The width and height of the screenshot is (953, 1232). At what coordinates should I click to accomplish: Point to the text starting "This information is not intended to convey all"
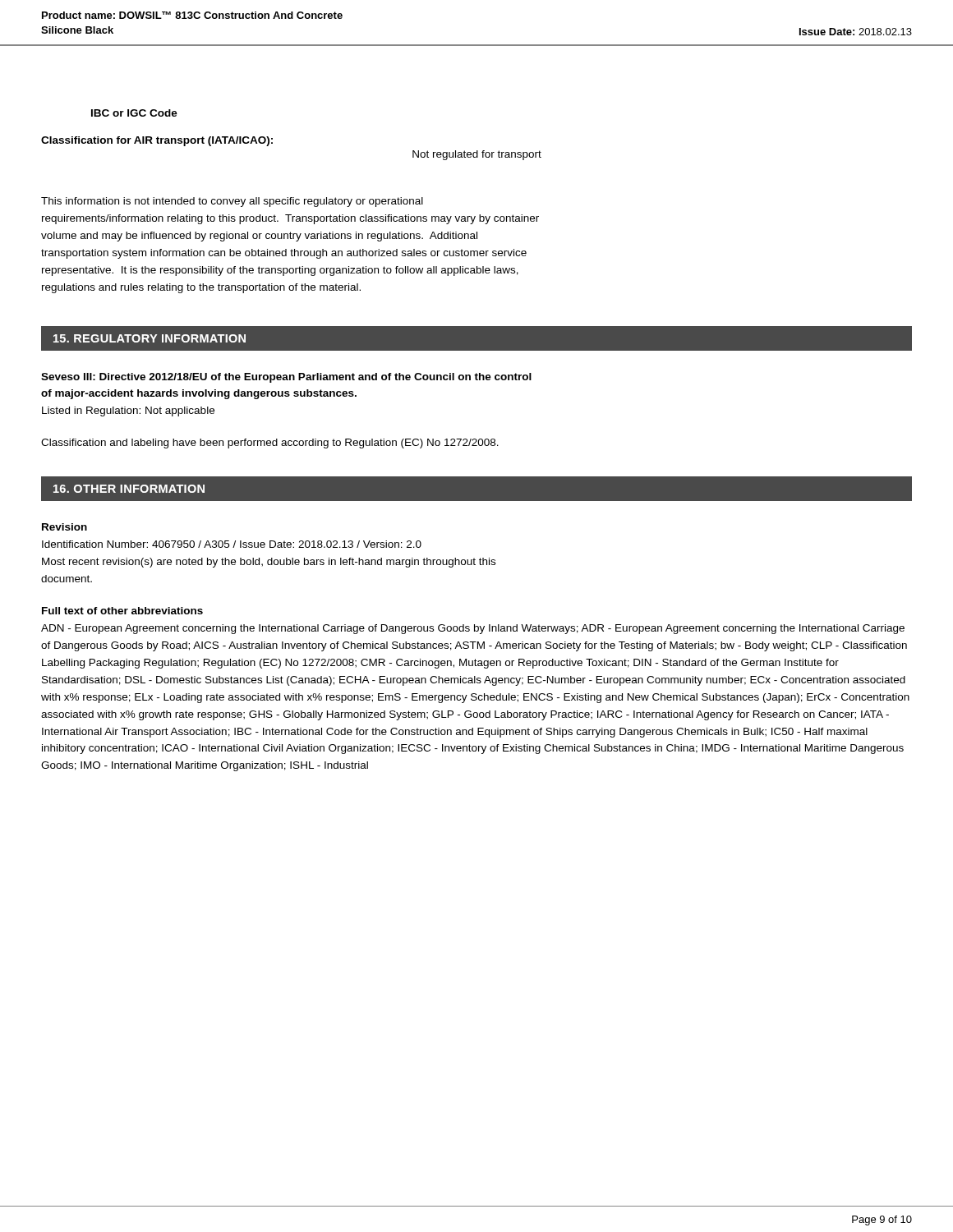coord(290,244)
